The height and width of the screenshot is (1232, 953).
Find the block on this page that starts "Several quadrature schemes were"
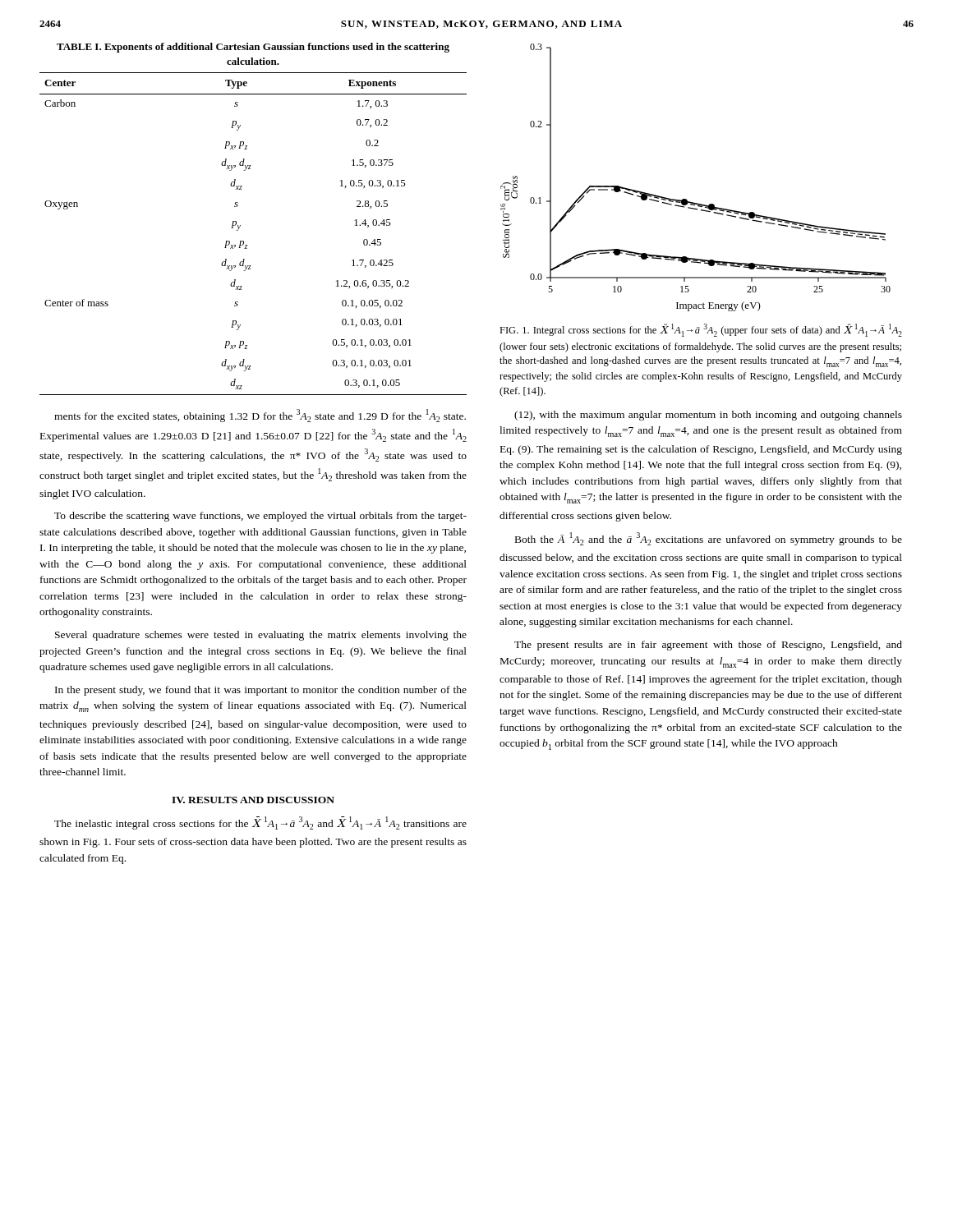coord(253,651)
